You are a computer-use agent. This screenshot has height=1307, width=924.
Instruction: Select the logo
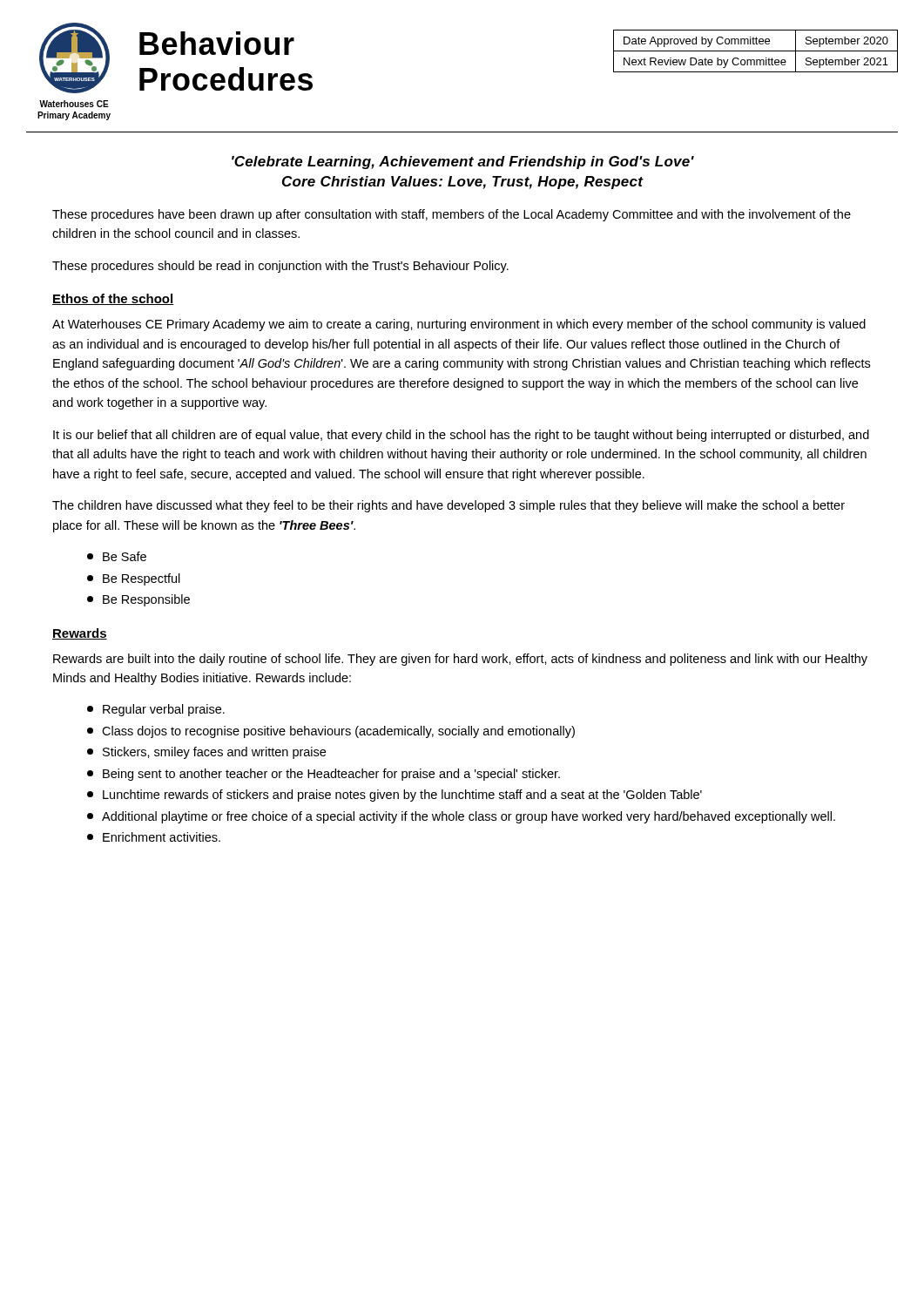pyautogui.click(x=74, y=71)
